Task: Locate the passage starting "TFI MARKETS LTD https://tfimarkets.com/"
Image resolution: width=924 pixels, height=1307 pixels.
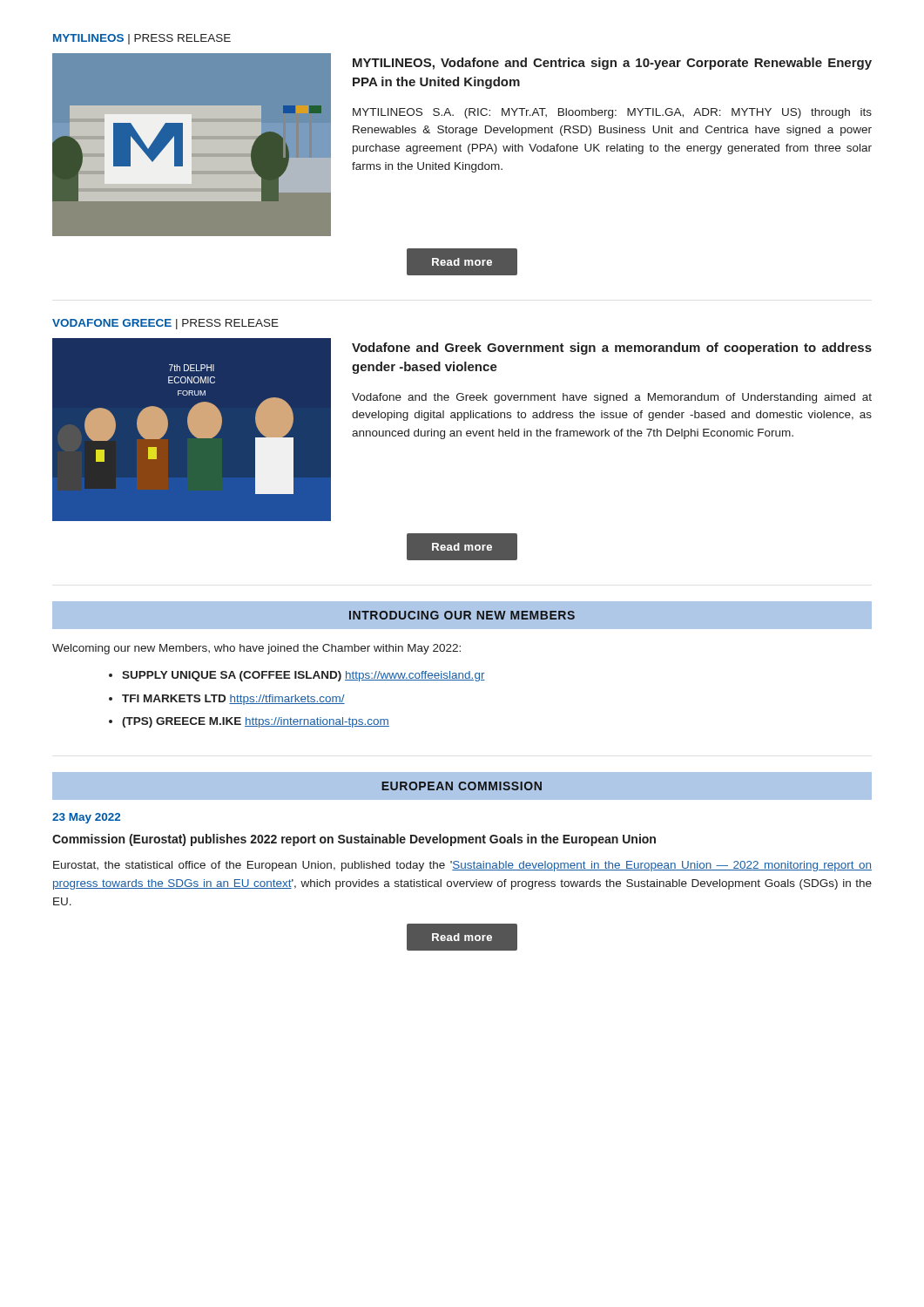Action: (x=233, y=698)
